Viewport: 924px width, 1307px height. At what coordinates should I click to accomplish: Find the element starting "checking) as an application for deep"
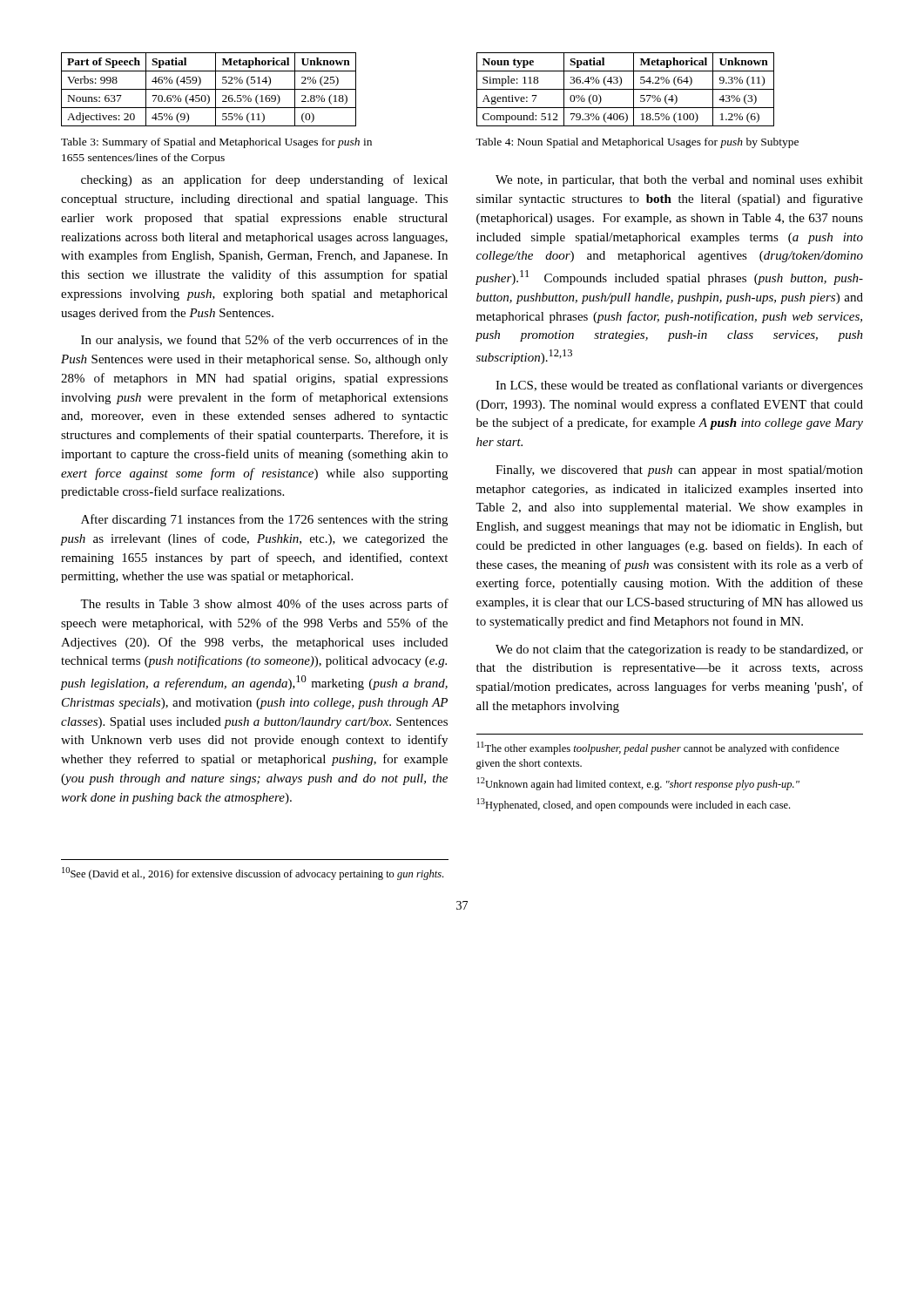255,247
